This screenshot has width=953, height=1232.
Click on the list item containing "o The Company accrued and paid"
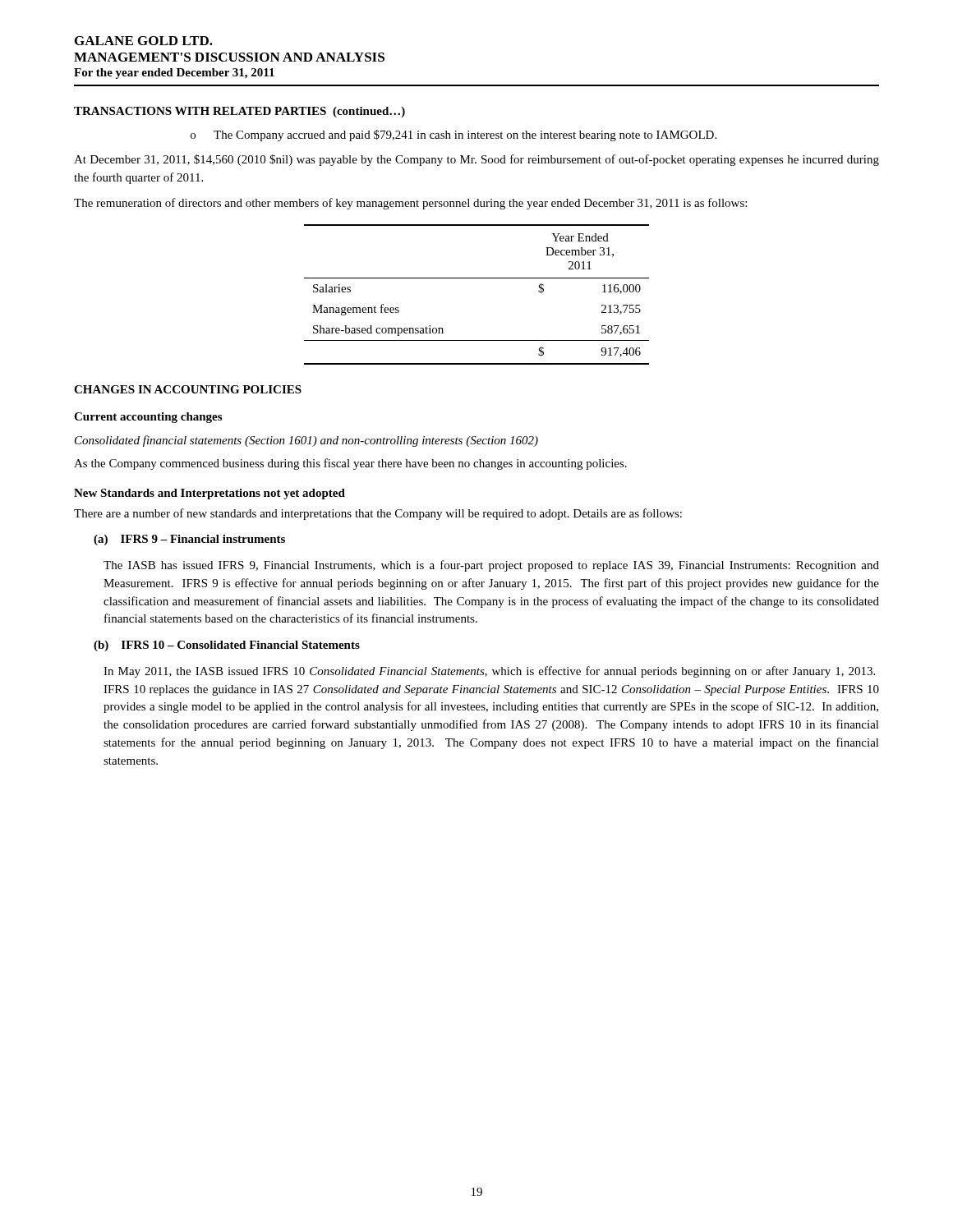pyautogui.click(x=526, y=135)
